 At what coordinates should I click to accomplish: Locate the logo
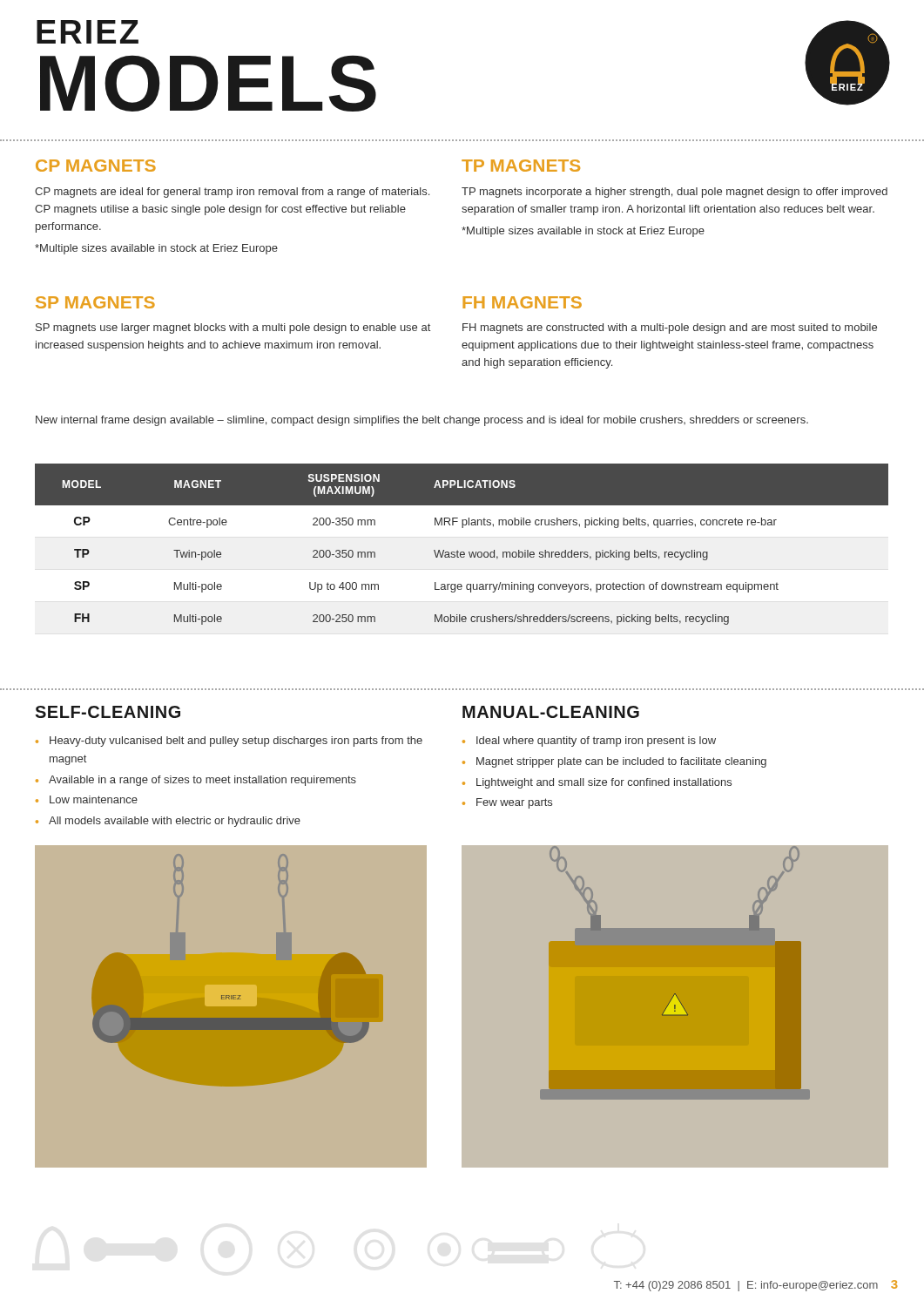pos(847,63)
